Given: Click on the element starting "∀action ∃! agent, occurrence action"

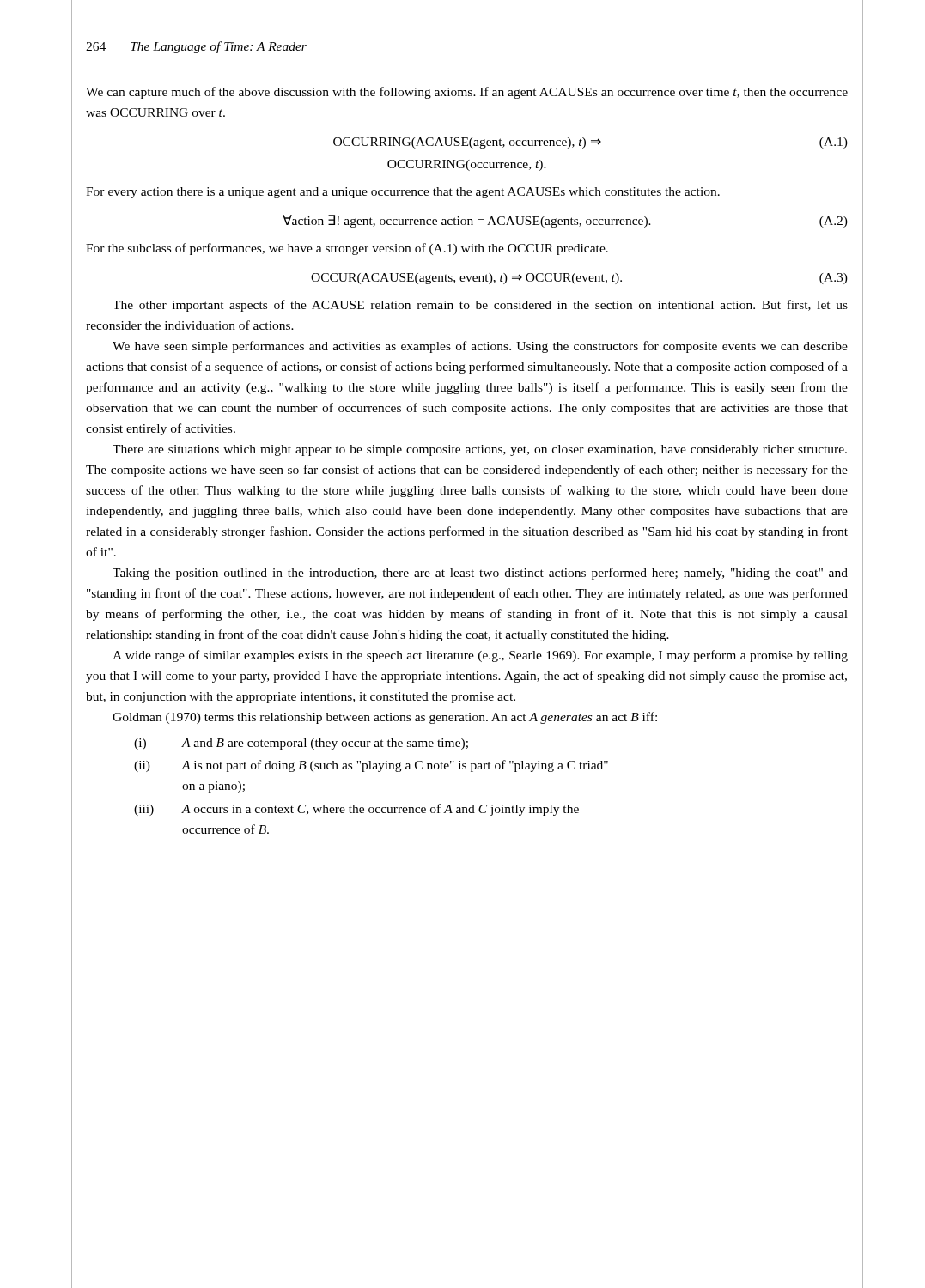Looking at the screenshot, I should coord(565,221).
